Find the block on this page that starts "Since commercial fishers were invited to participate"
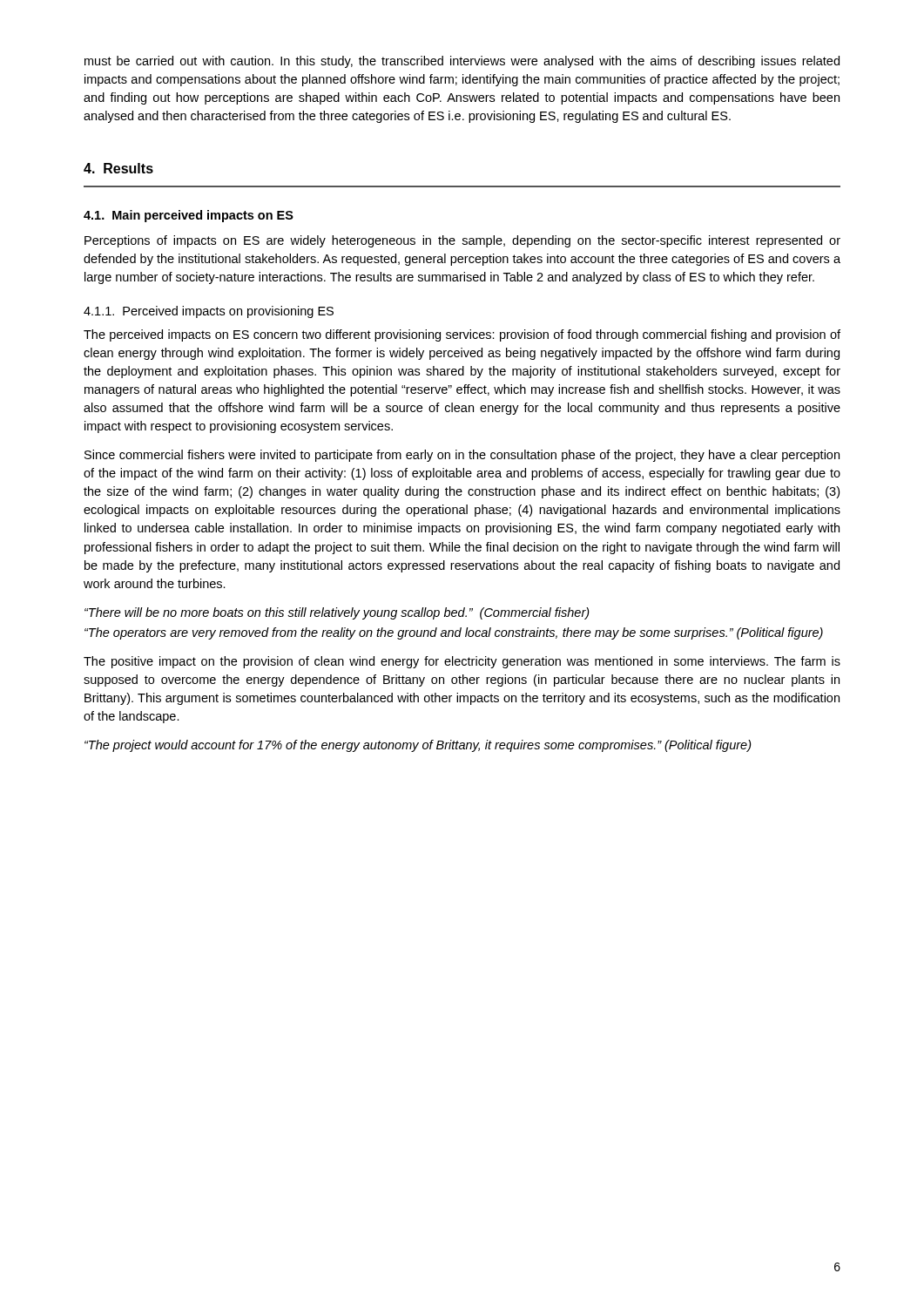Image resolution: width=924 pixels, height=1307 pixels. tap(462, 520)
